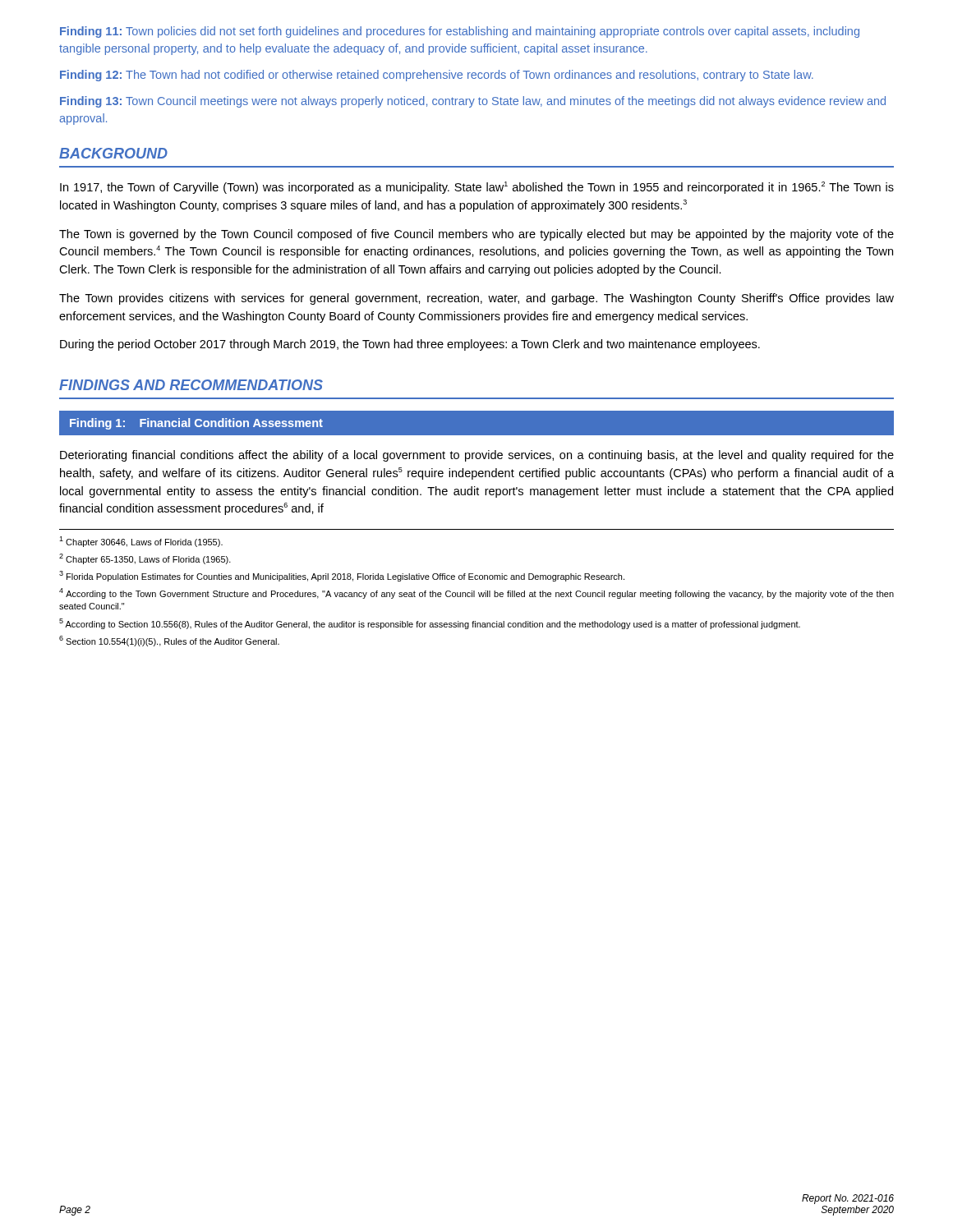This screenshot has height=1232, width=953.
Task: Click on the text block starting "3 Florida Population Estimates for Counties and Municipalities,"
Action: click(x=342, y=575)
